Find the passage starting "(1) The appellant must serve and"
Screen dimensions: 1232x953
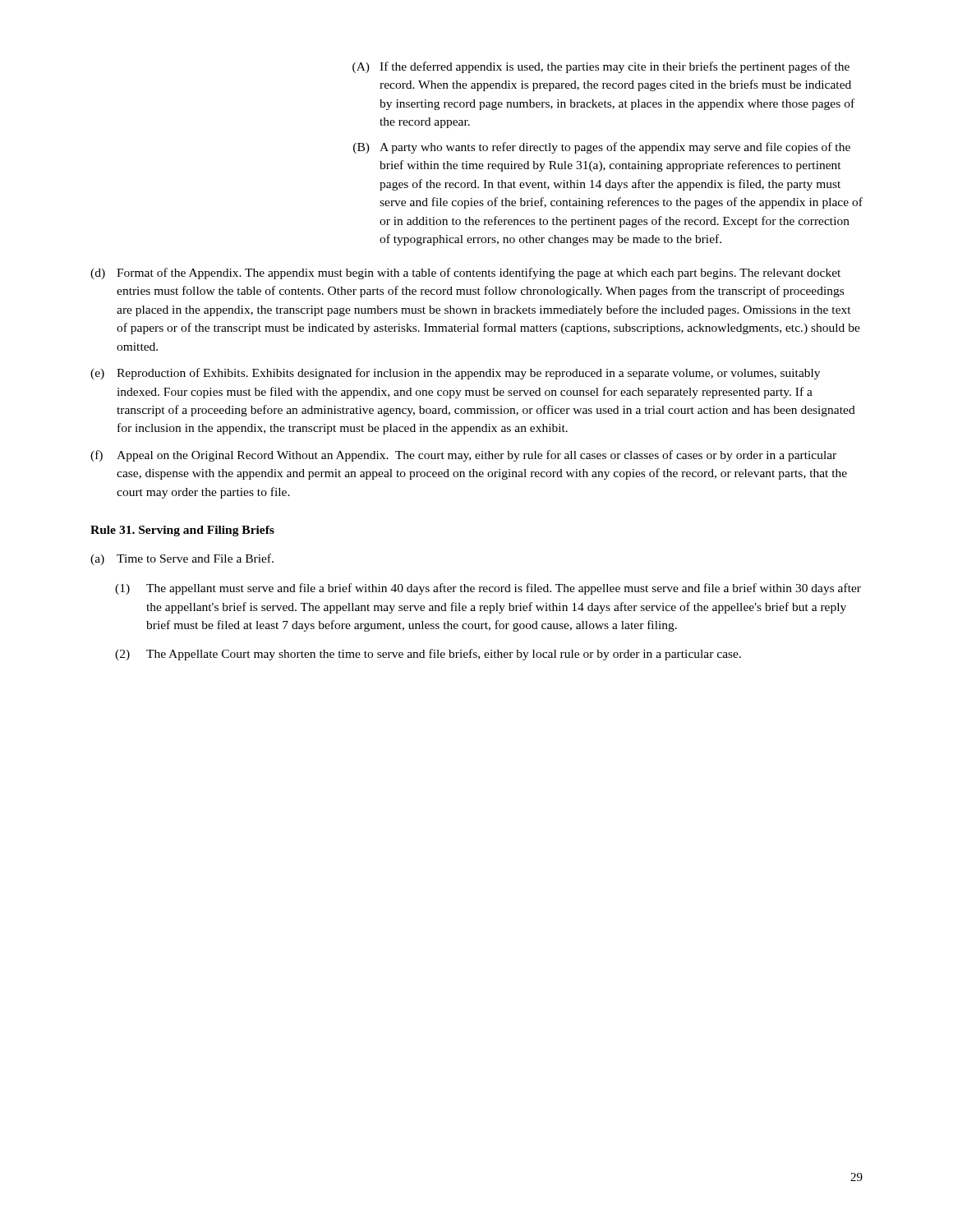[x=489, y=607]
